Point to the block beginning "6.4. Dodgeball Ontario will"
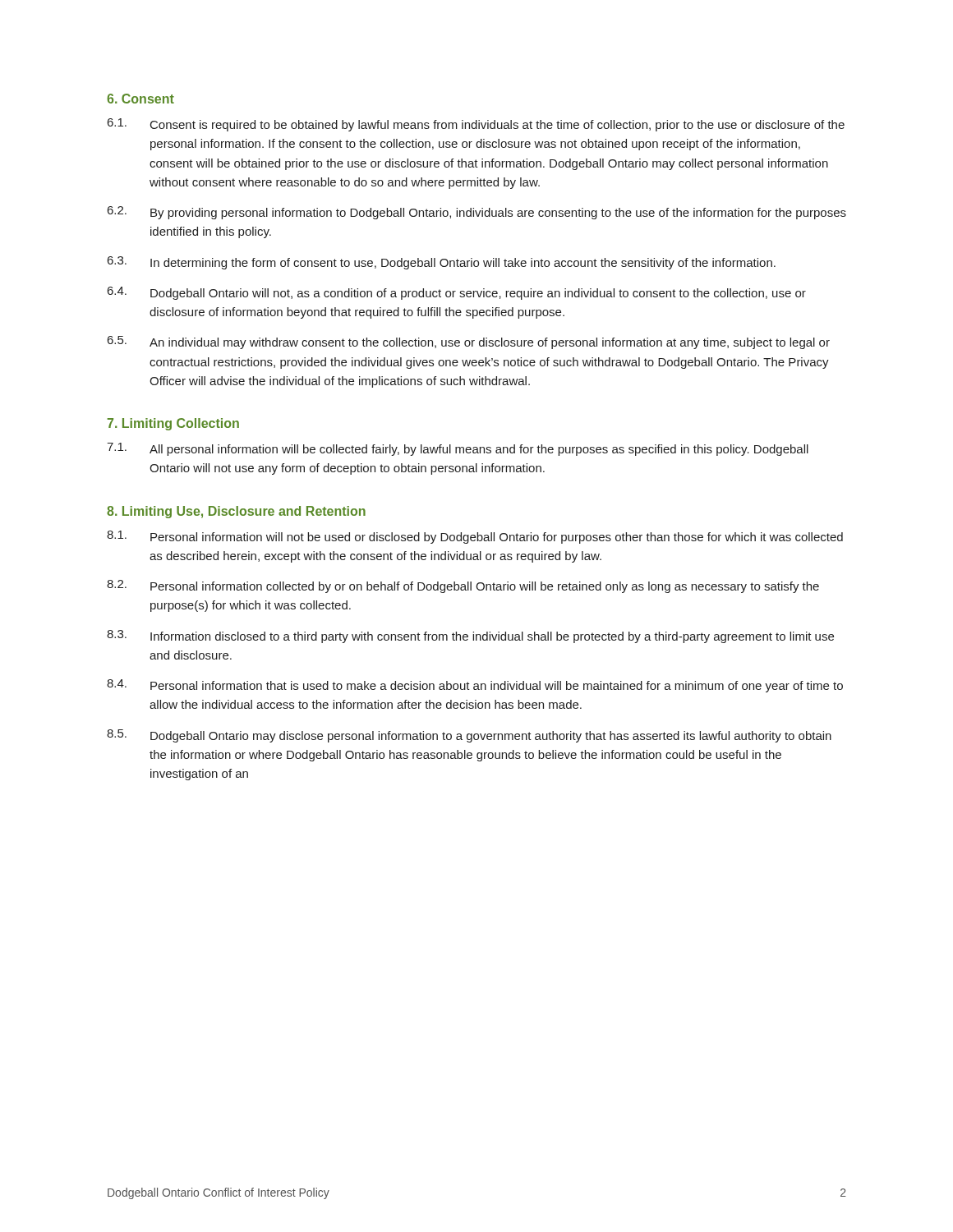 click(476, 302)
